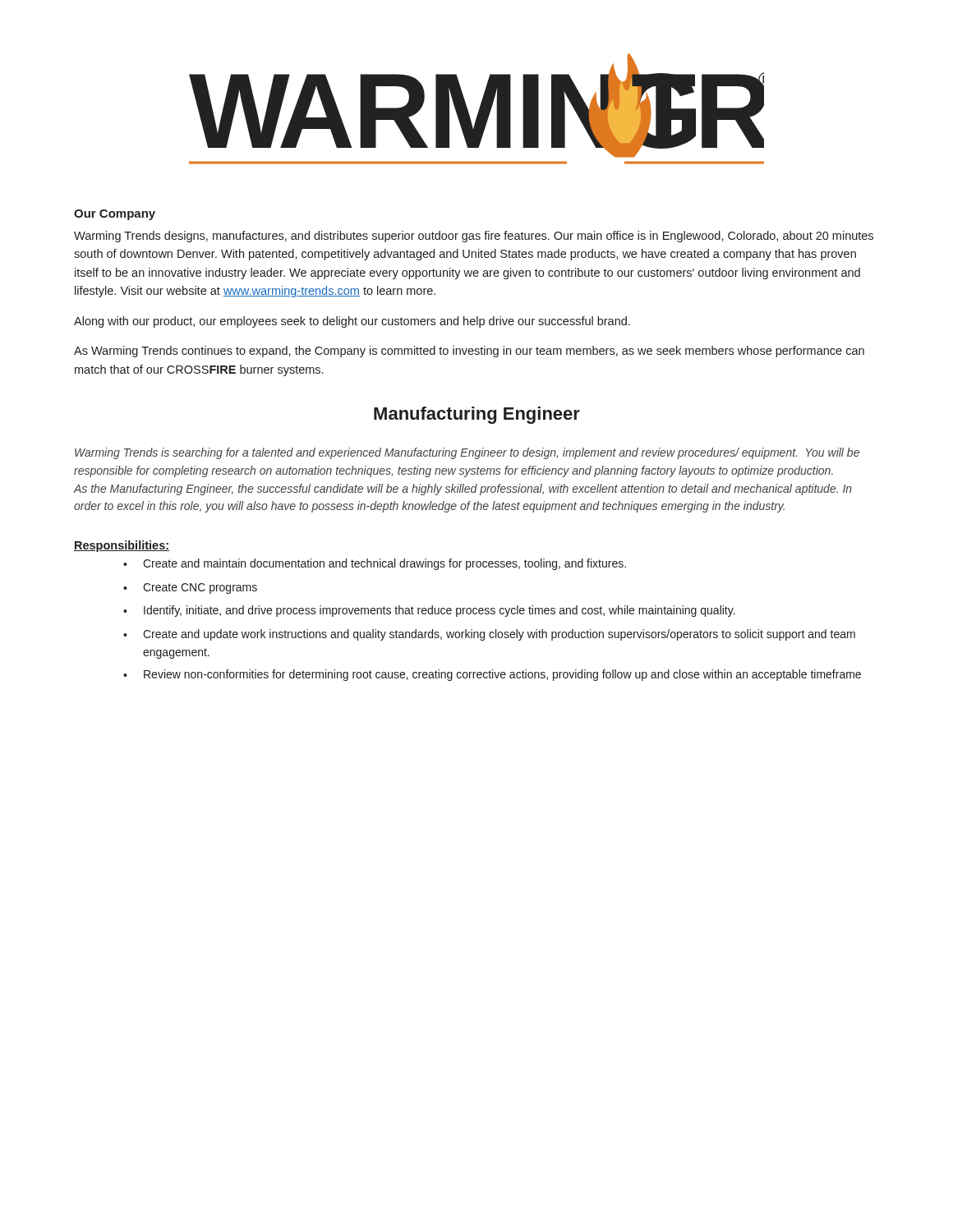Locate the block starting "• Create and maintain documentation and technical drawings"
The image size is (953, 1232).
(501, 565)
